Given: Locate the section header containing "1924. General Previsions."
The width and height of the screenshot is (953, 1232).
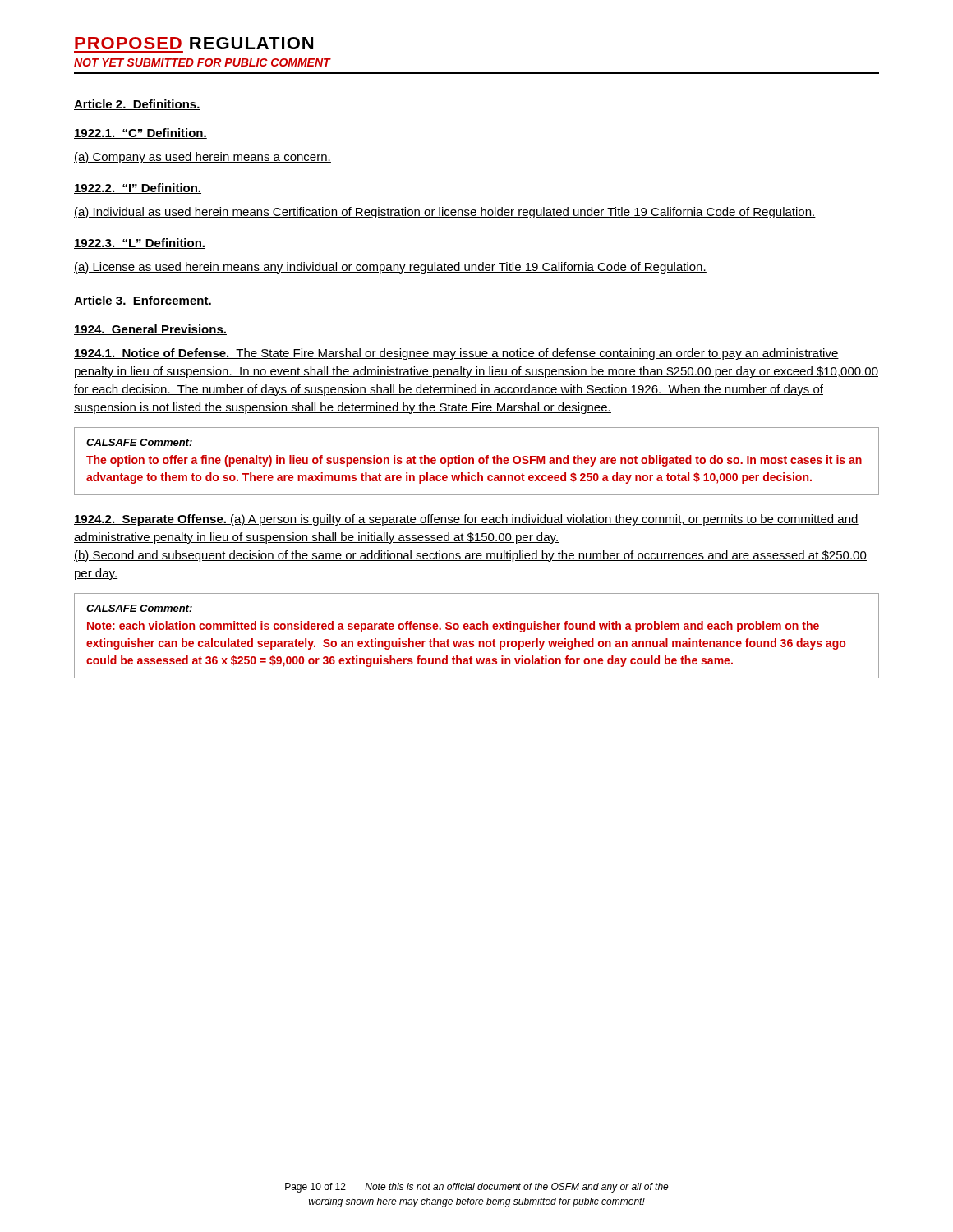Looking at the screenshot, I should click(x=150, y=329).
